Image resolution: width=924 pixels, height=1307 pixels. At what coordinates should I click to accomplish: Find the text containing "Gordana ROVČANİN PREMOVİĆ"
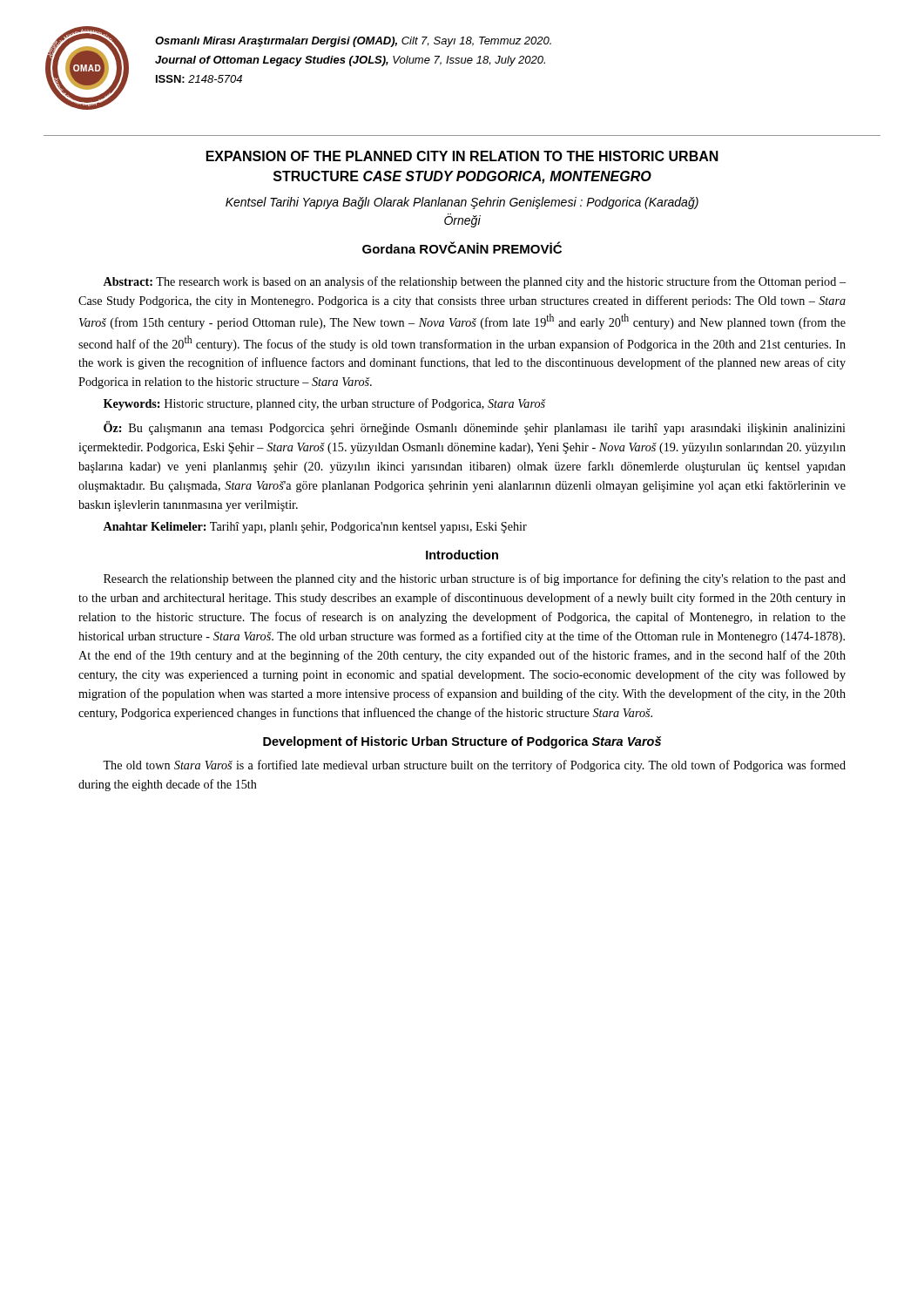coord(462,249)
